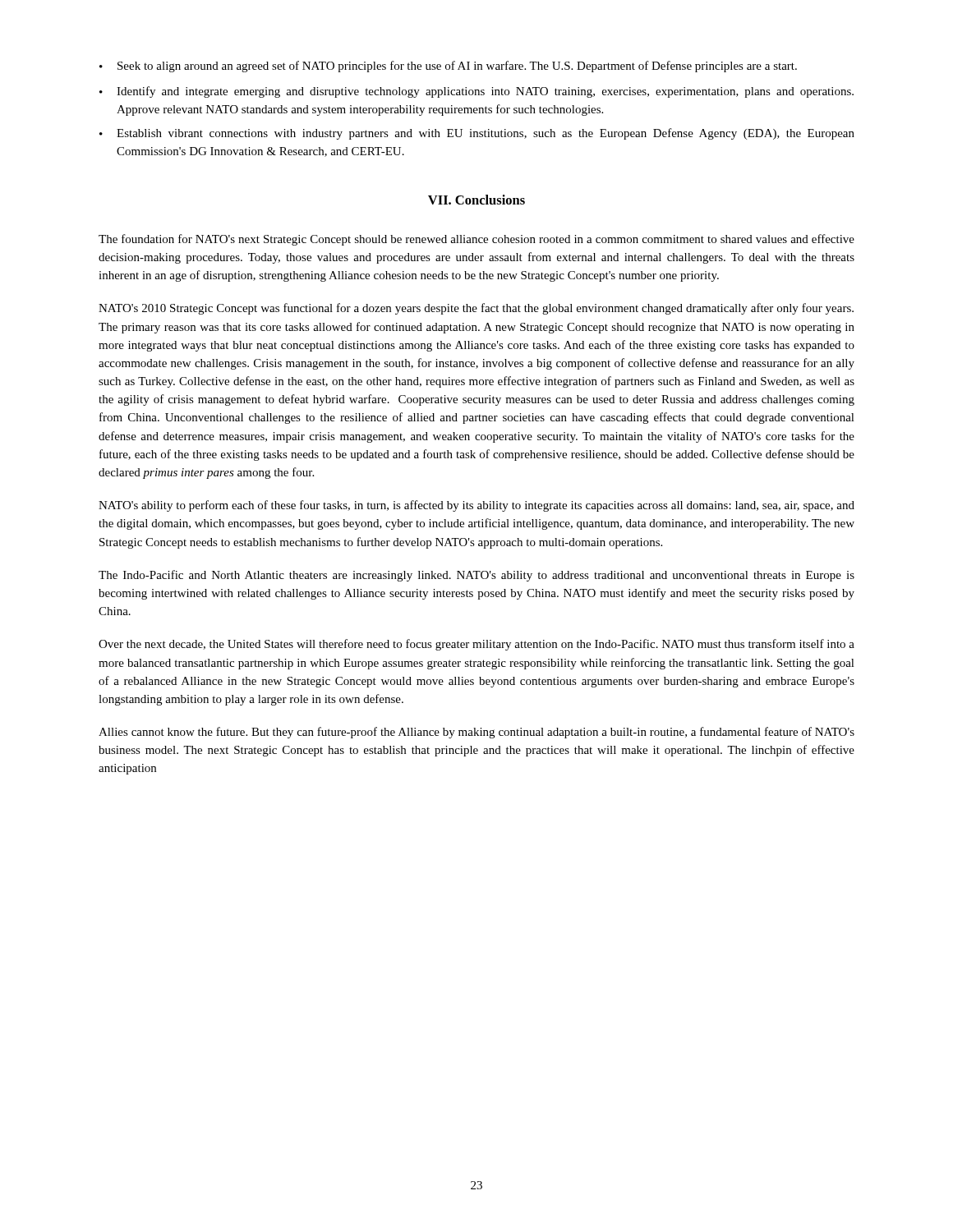Click on the text block that says "Over the next"

coord(476,672)
